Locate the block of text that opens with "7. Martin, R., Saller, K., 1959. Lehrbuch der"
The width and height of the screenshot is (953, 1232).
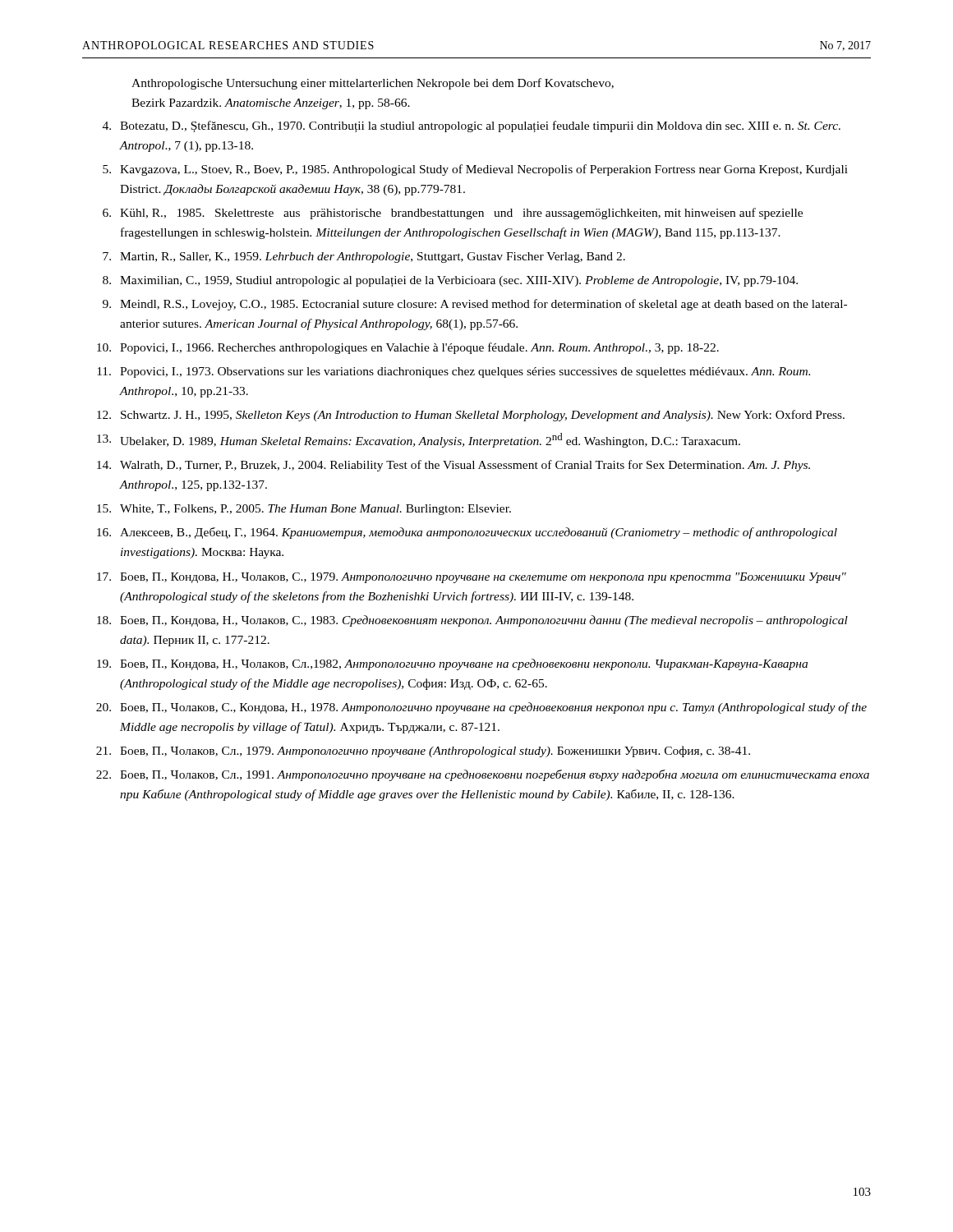coord(476,256)
